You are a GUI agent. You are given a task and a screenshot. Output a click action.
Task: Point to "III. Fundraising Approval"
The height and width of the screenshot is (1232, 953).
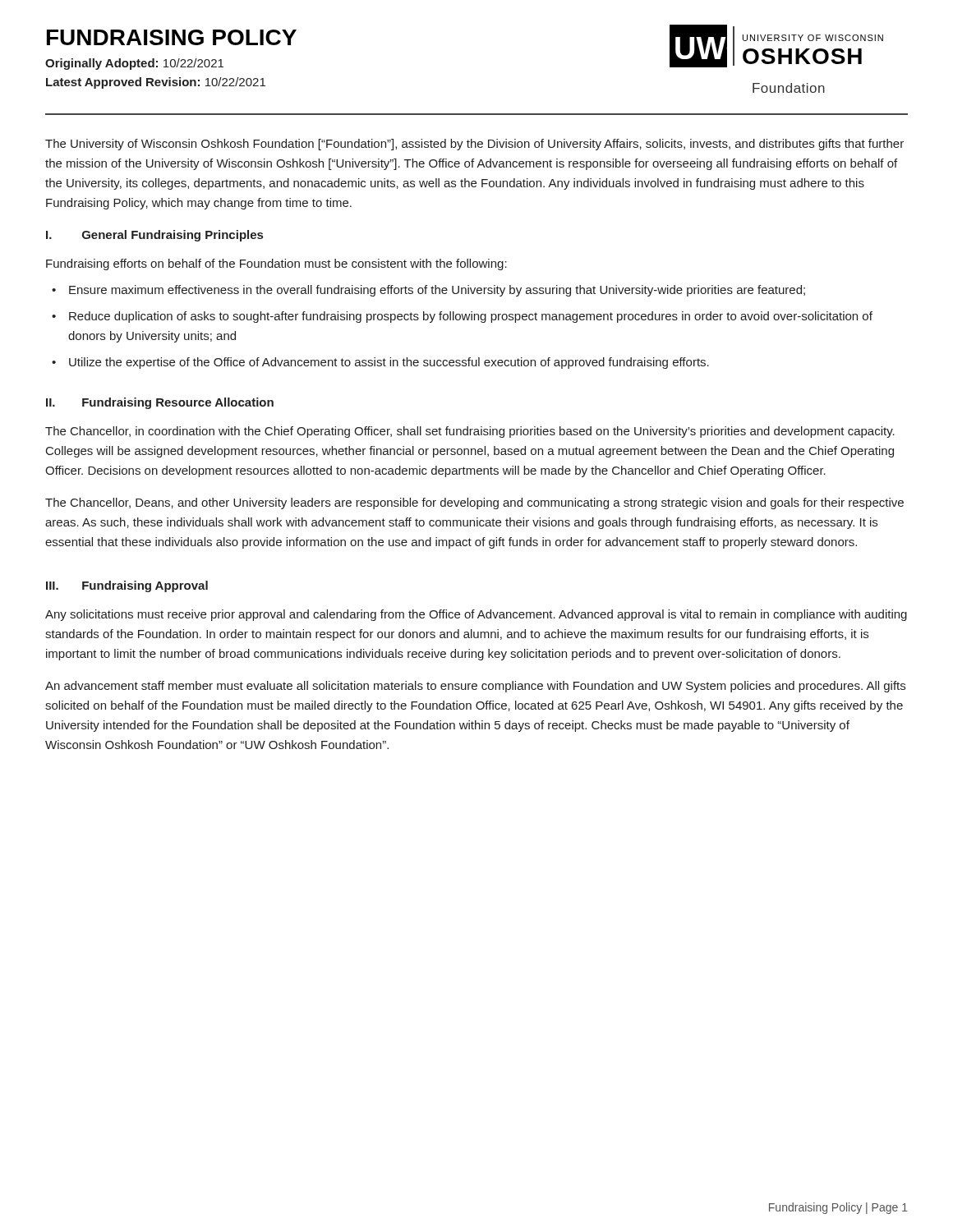tap(127, 586)
